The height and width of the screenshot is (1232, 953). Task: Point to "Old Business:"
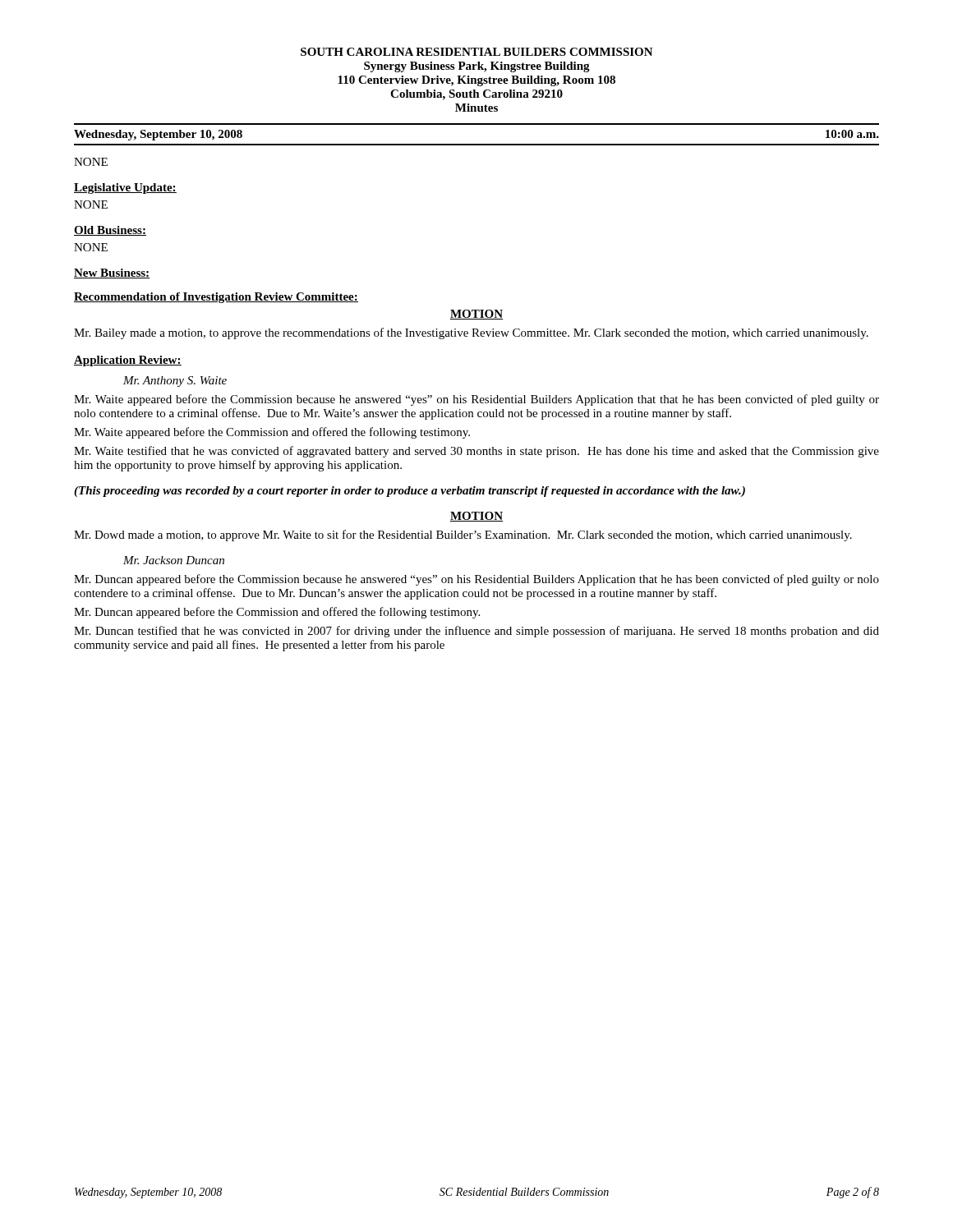(110, 230)
